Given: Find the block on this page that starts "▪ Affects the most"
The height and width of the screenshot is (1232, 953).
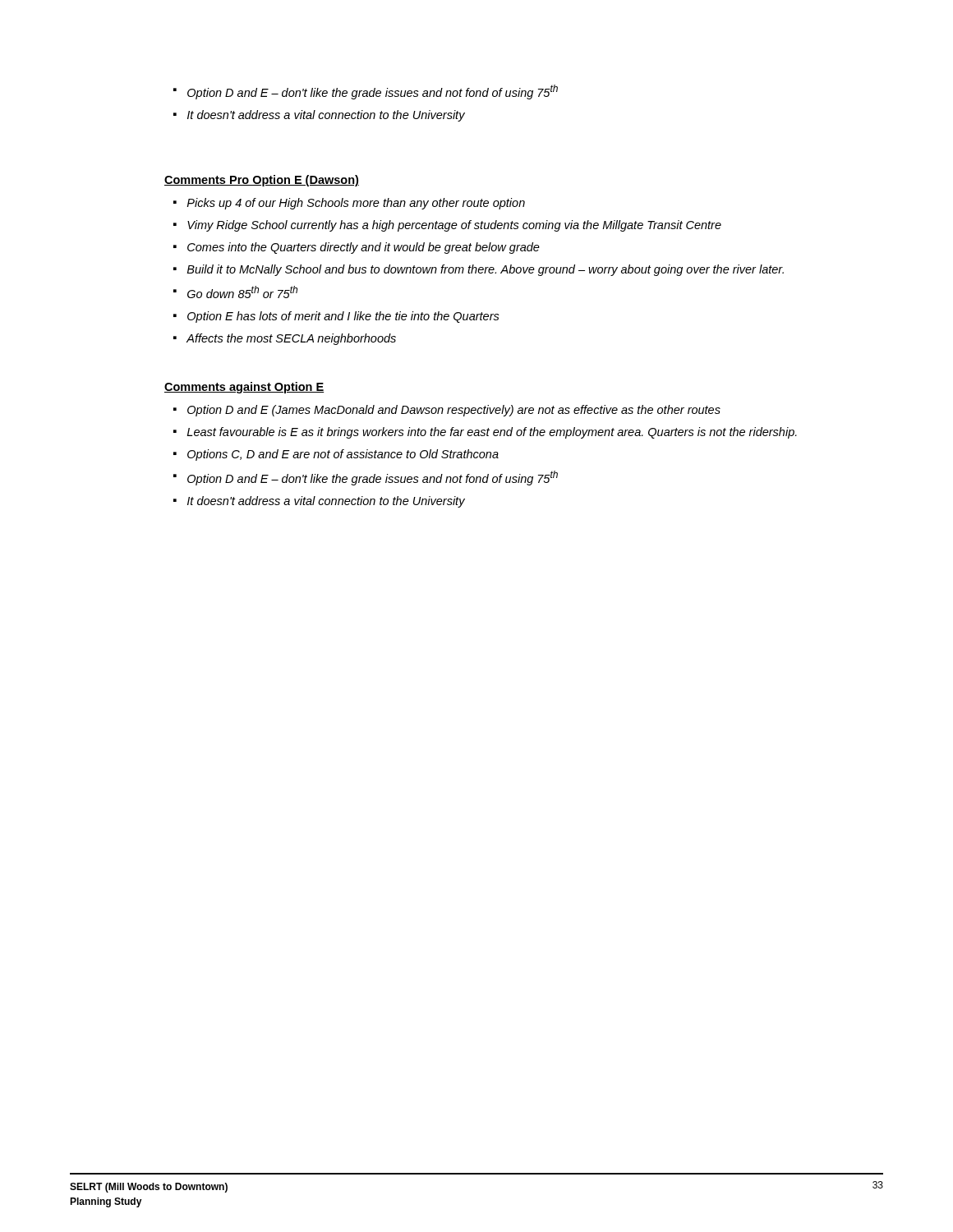Looking at the screenshot, I should (284, 339).
